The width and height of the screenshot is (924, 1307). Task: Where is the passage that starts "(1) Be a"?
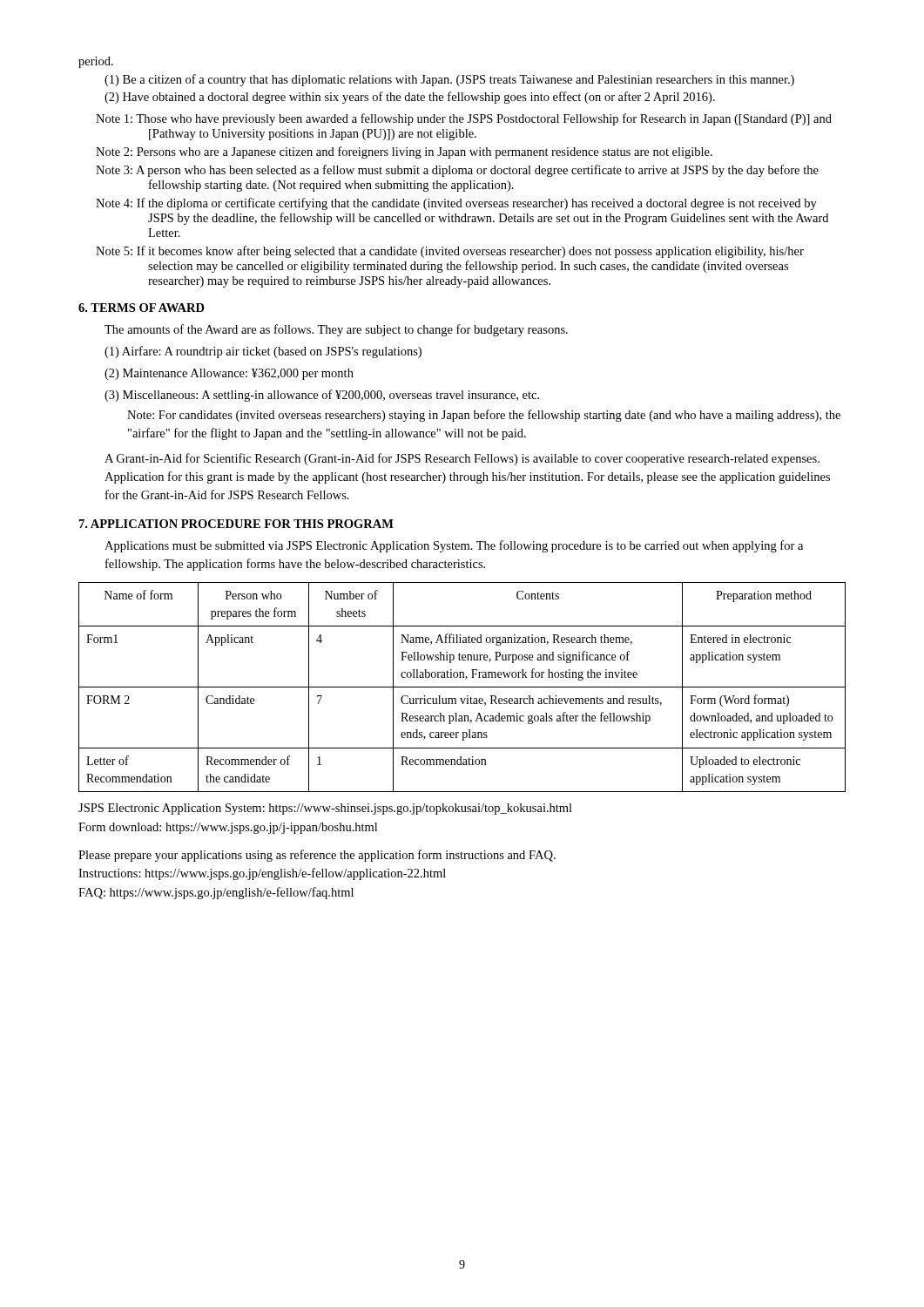pyautogui.click(x=450, y=79)
